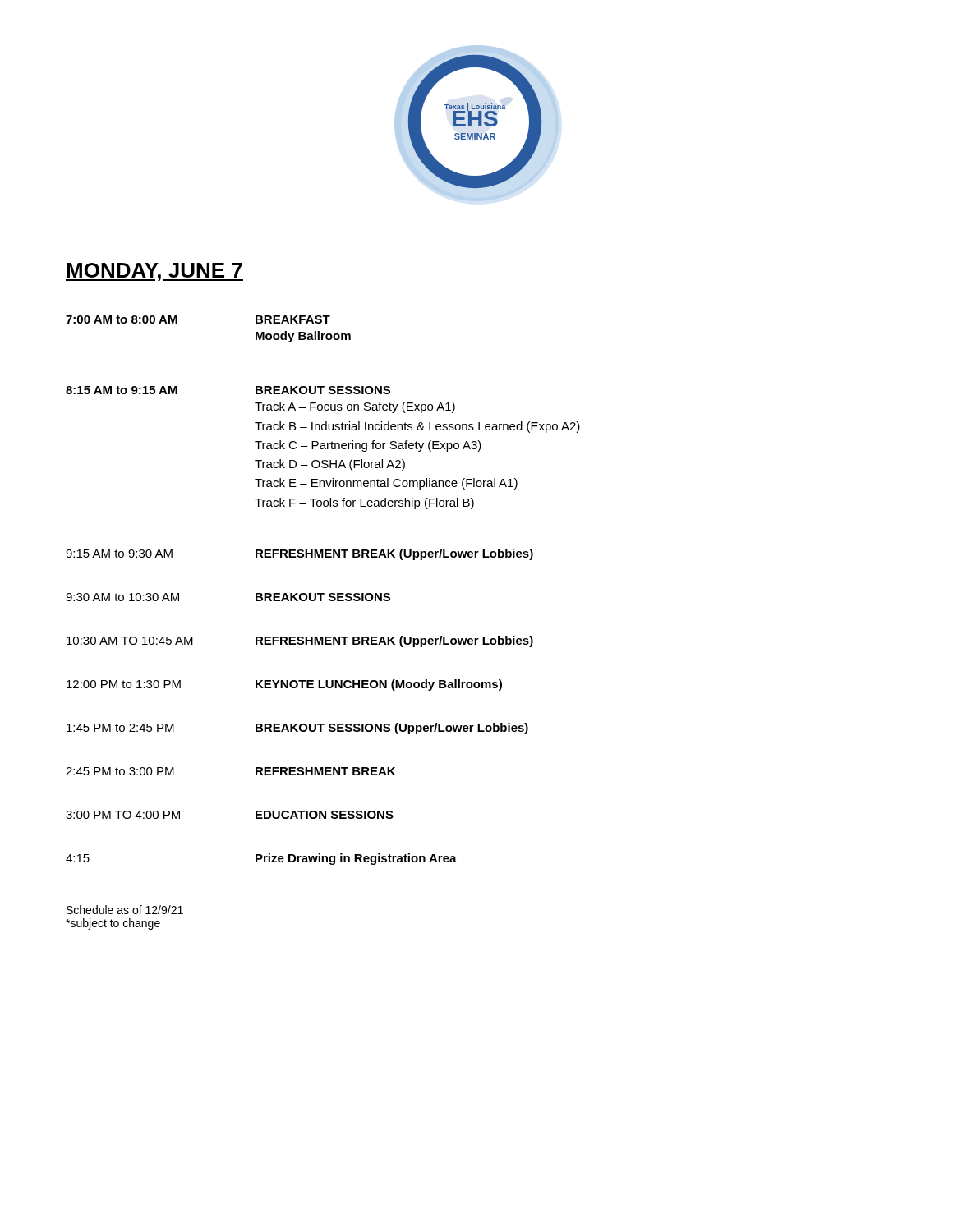Find the block on this page that starts "9:15 AM to 9:30 AM"

point(476,553)
